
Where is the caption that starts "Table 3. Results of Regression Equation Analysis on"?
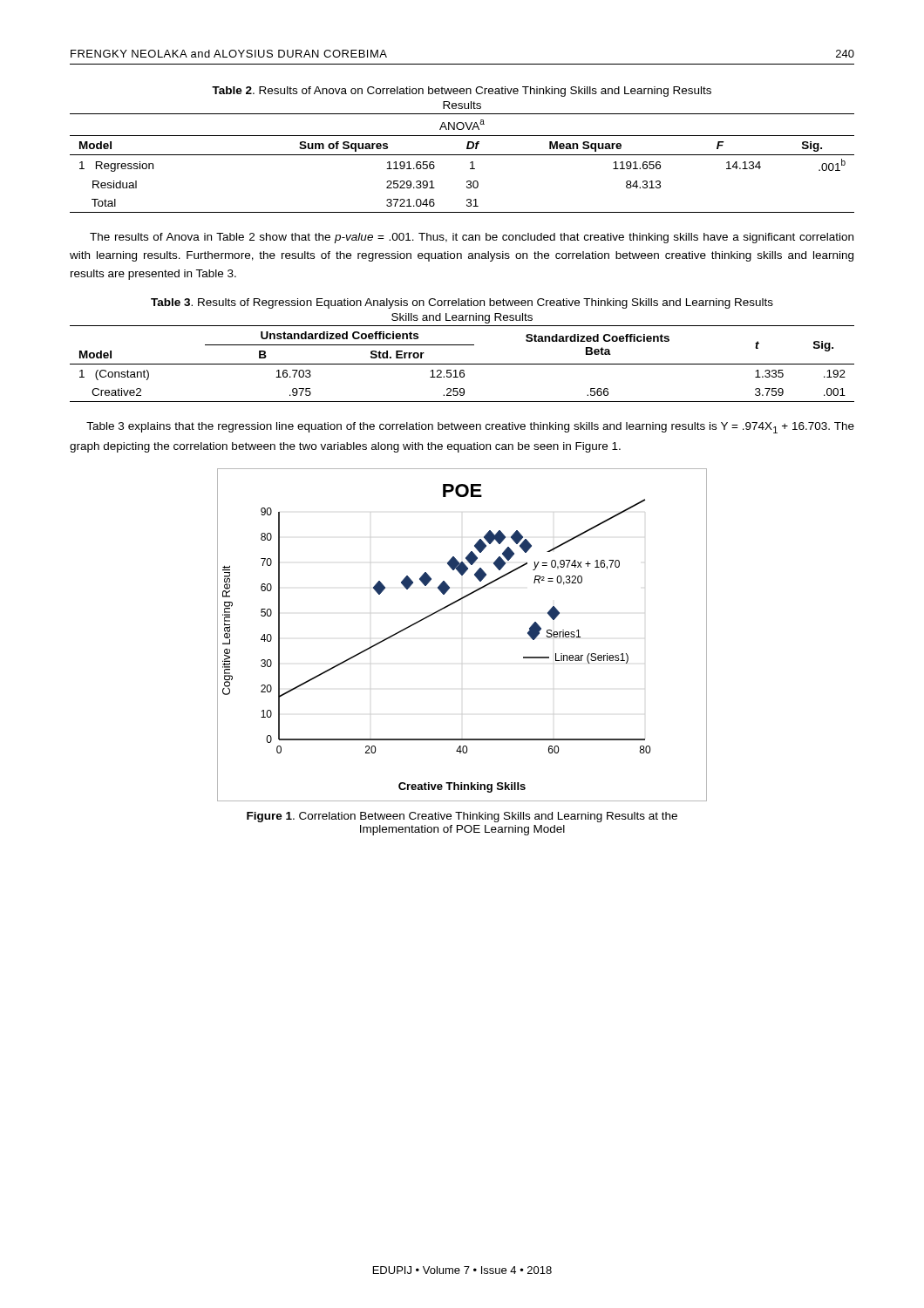[x=462, y=302]
